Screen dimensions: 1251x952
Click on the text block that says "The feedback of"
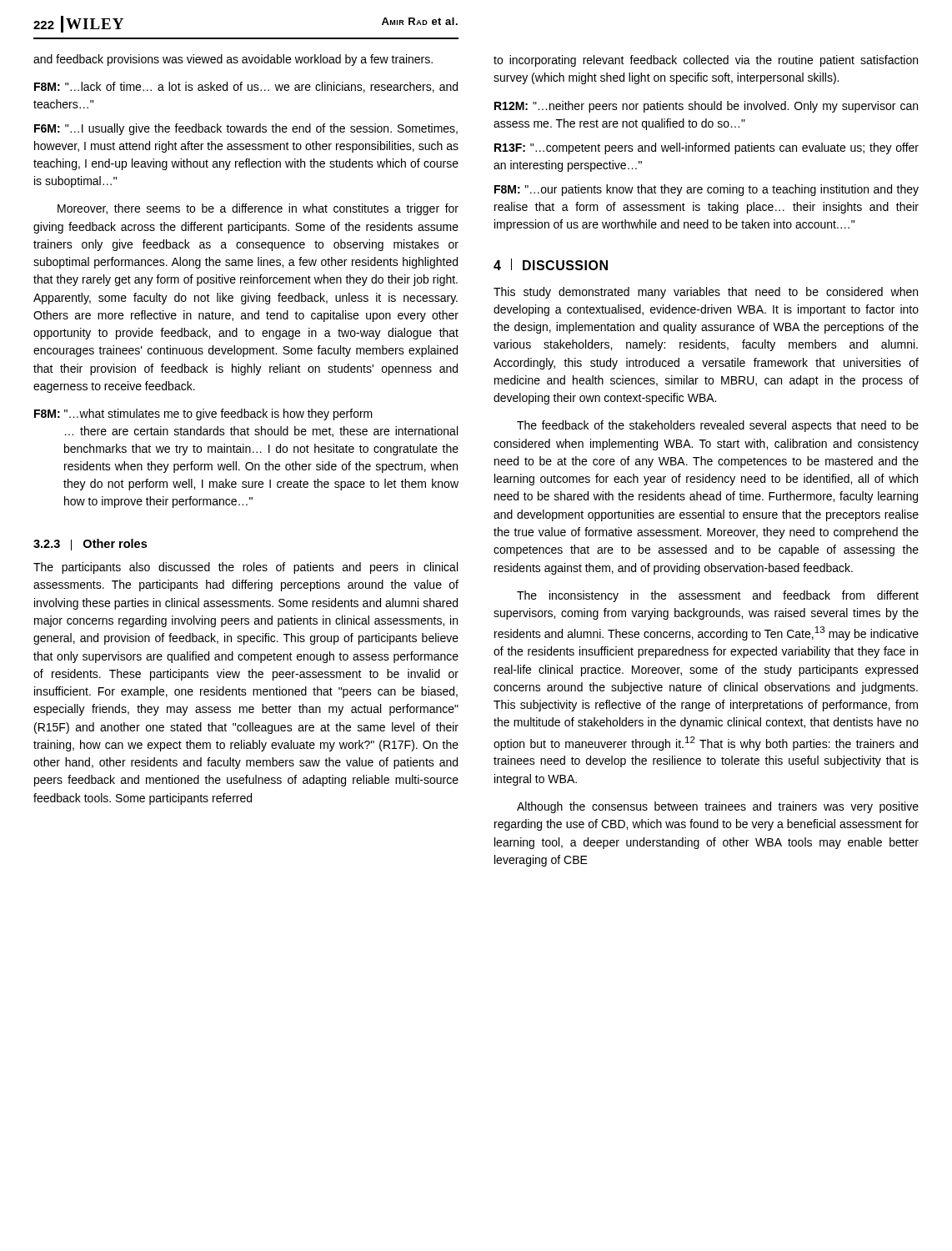[706, 497]
